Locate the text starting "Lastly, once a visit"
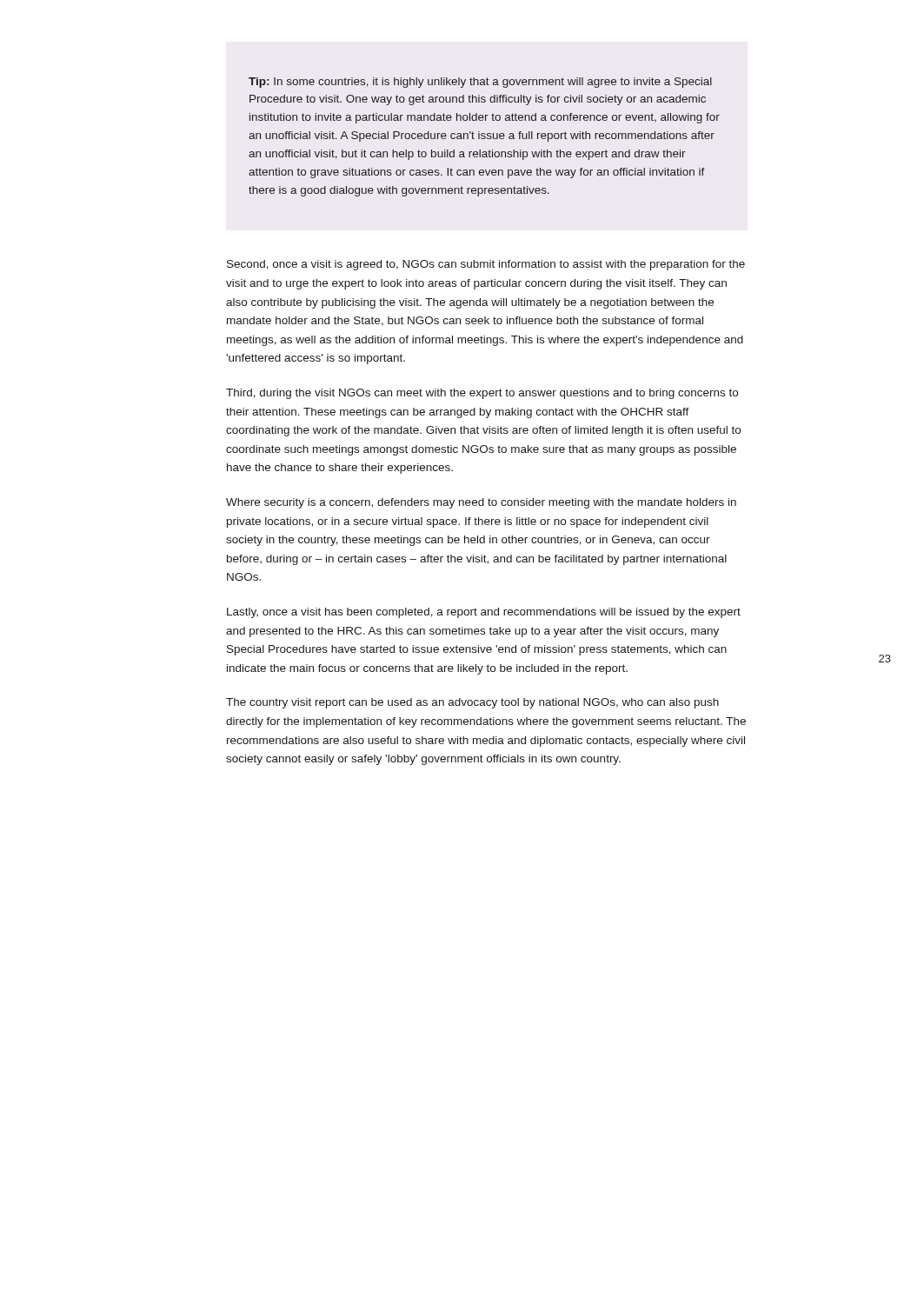 tap(487, 640)
